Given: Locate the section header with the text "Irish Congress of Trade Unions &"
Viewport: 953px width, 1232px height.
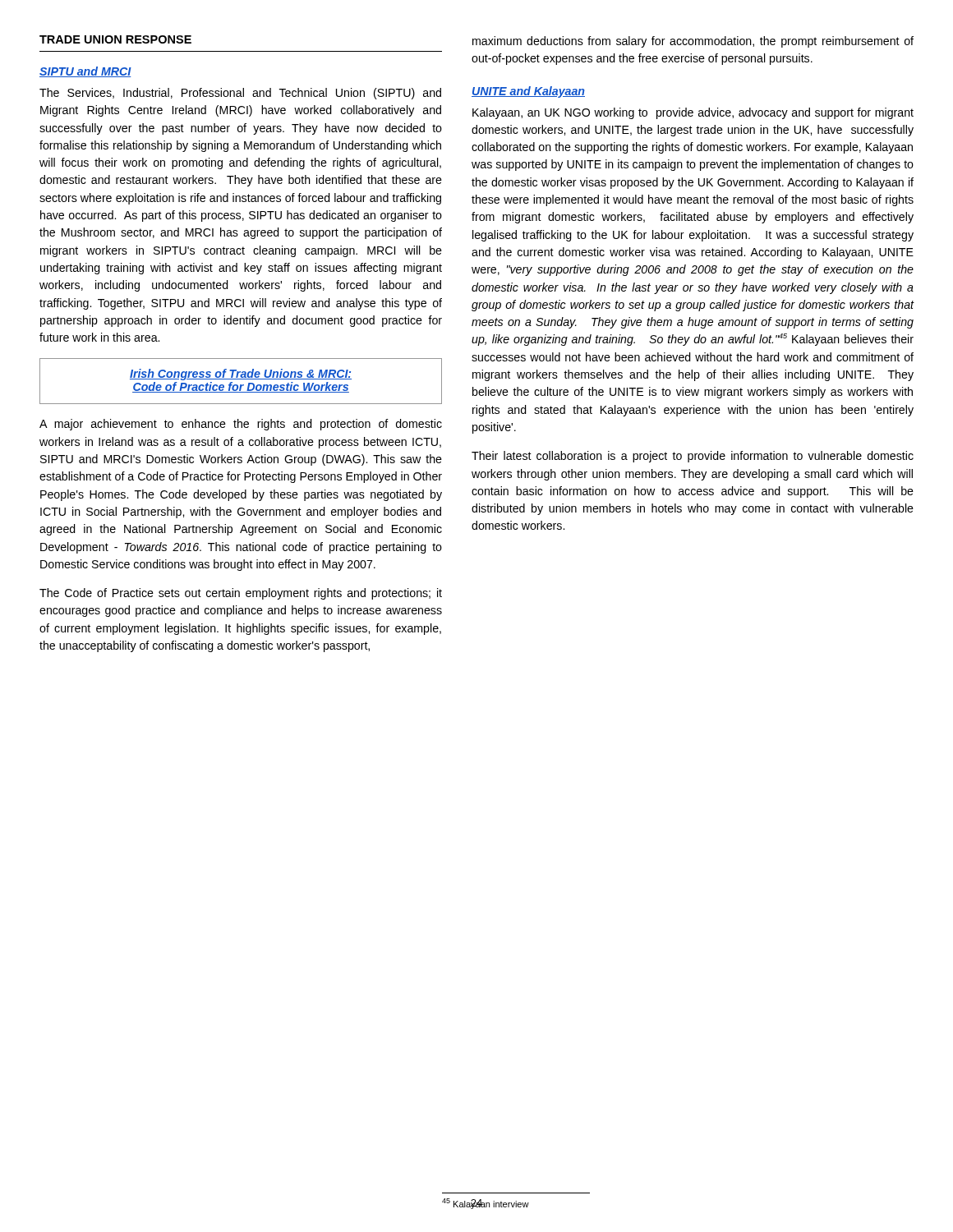Looking at the screenshot, I should click(x=241, y=381).
